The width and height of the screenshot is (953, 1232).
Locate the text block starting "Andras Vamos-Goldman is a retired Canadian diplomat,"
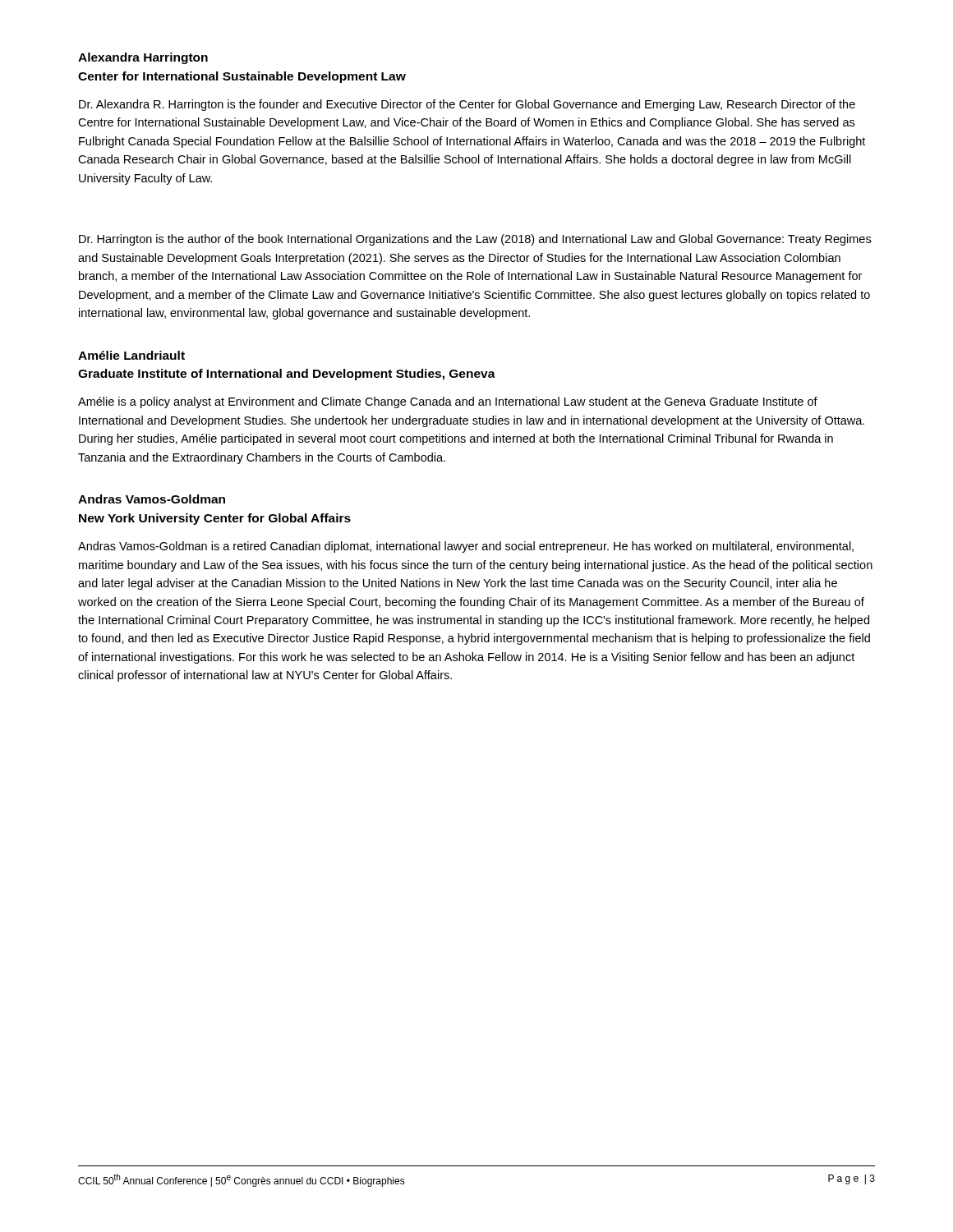475,611
